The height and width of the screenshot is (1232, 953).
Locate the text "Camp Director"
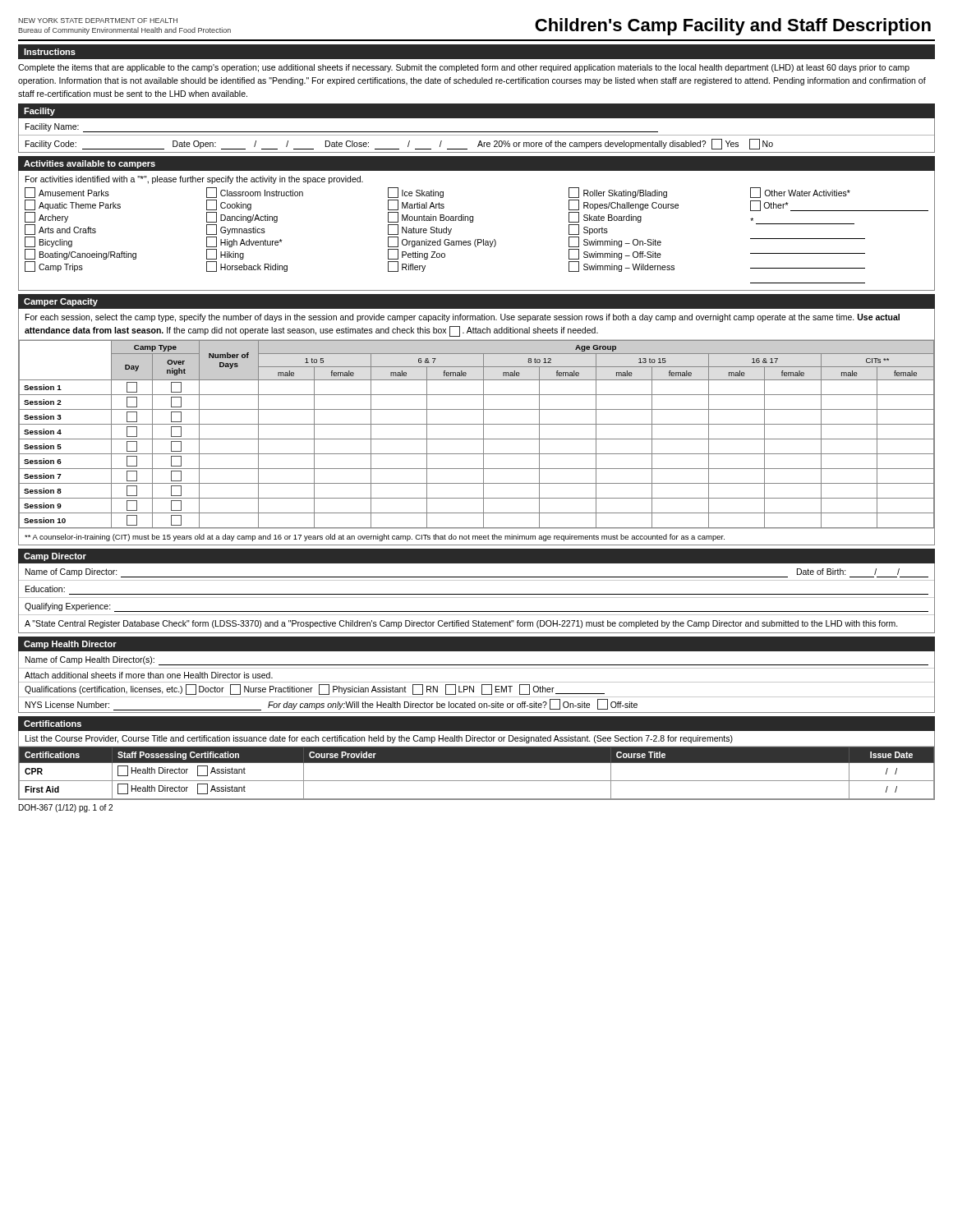point(55,556)
